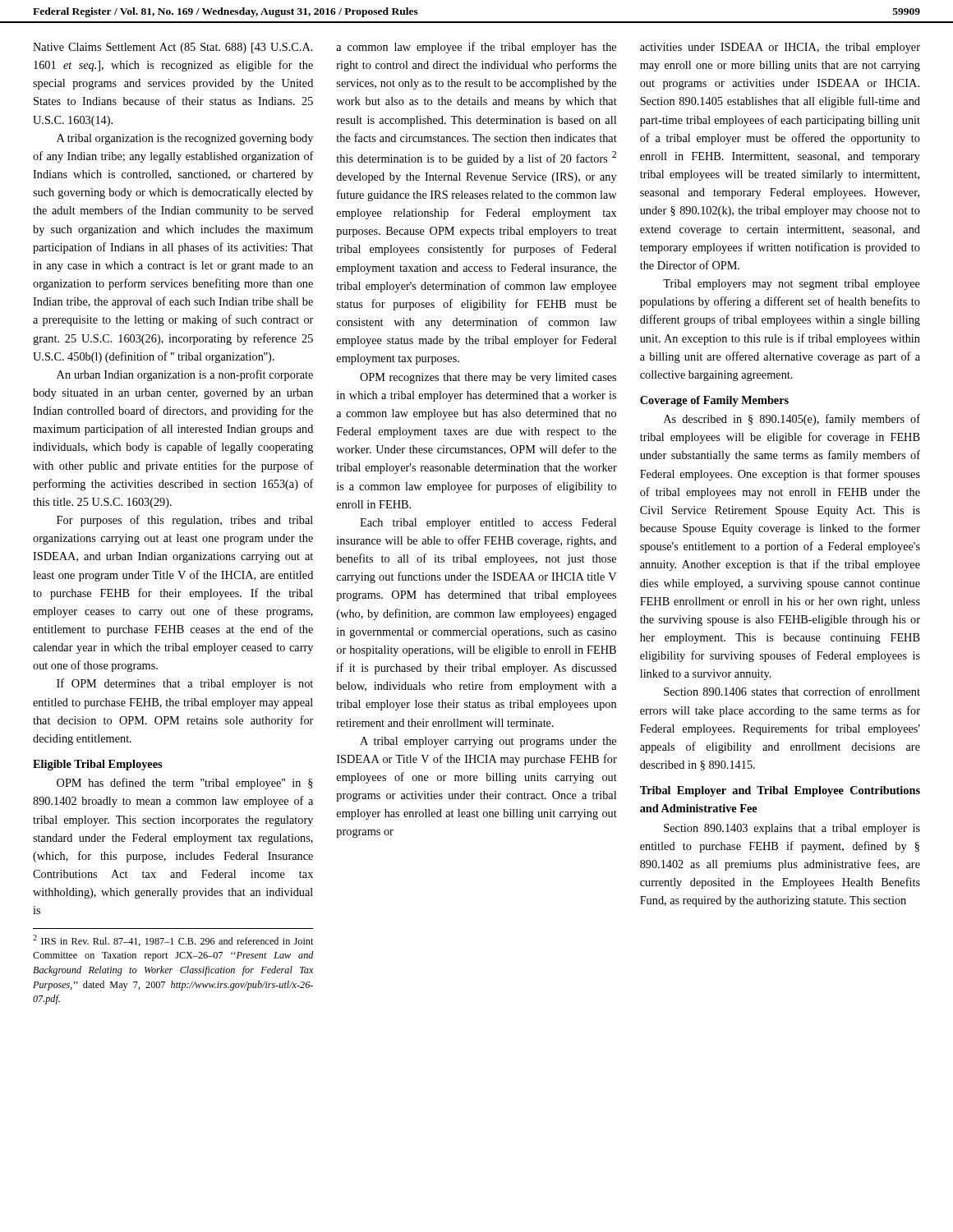Navigate to the text starting "OPM has defined the term ''tribal"
Image resolution: width=953 pixels, height=1232 pixels.
(173, 847)
